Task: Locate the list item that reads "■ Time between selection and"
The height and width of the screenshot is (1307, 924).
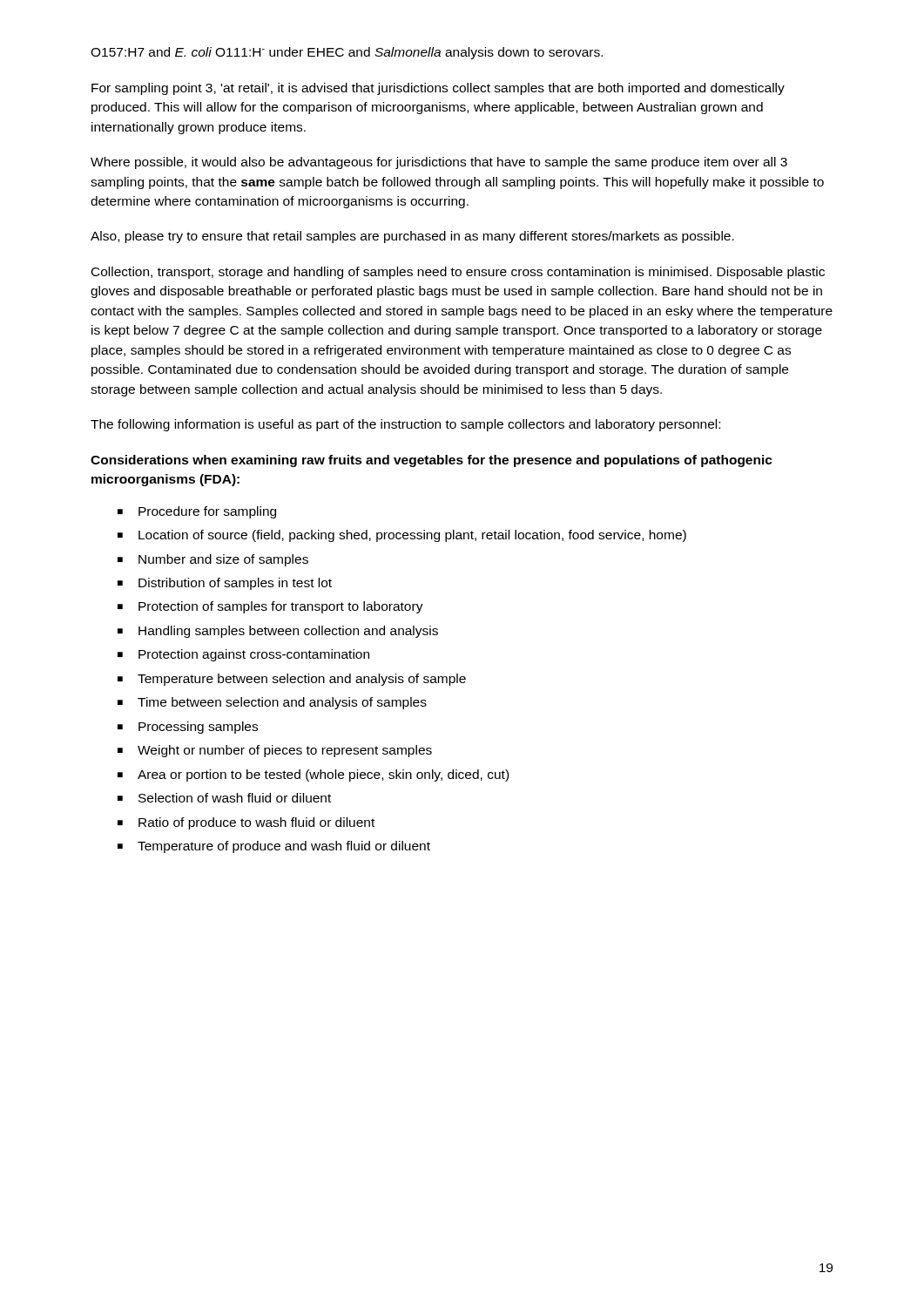Action: [x=272, y=703]
